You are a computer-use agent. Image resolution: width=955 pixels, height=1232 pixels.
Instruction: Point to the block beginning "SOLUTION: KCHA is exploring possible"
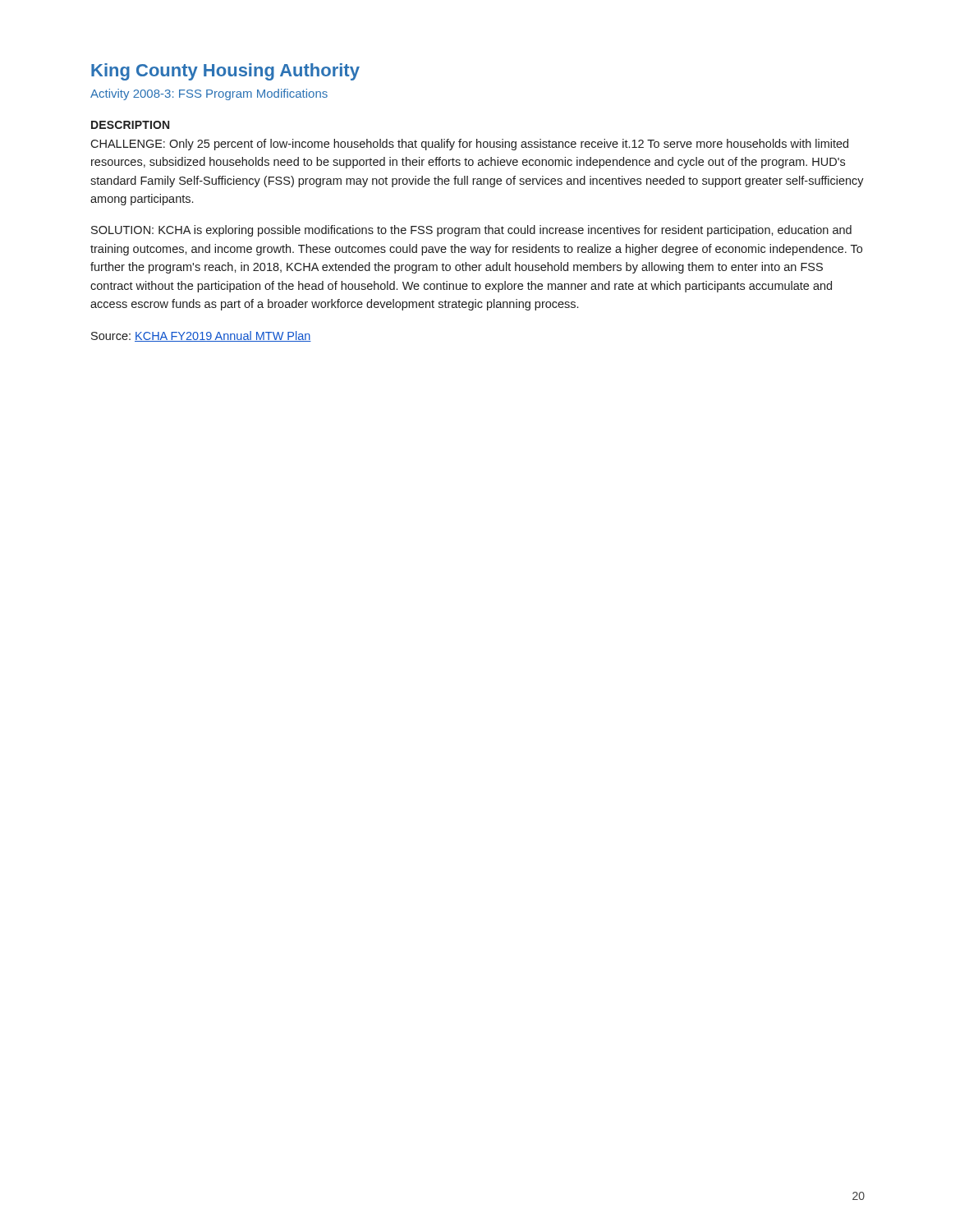tap(478, 267)
